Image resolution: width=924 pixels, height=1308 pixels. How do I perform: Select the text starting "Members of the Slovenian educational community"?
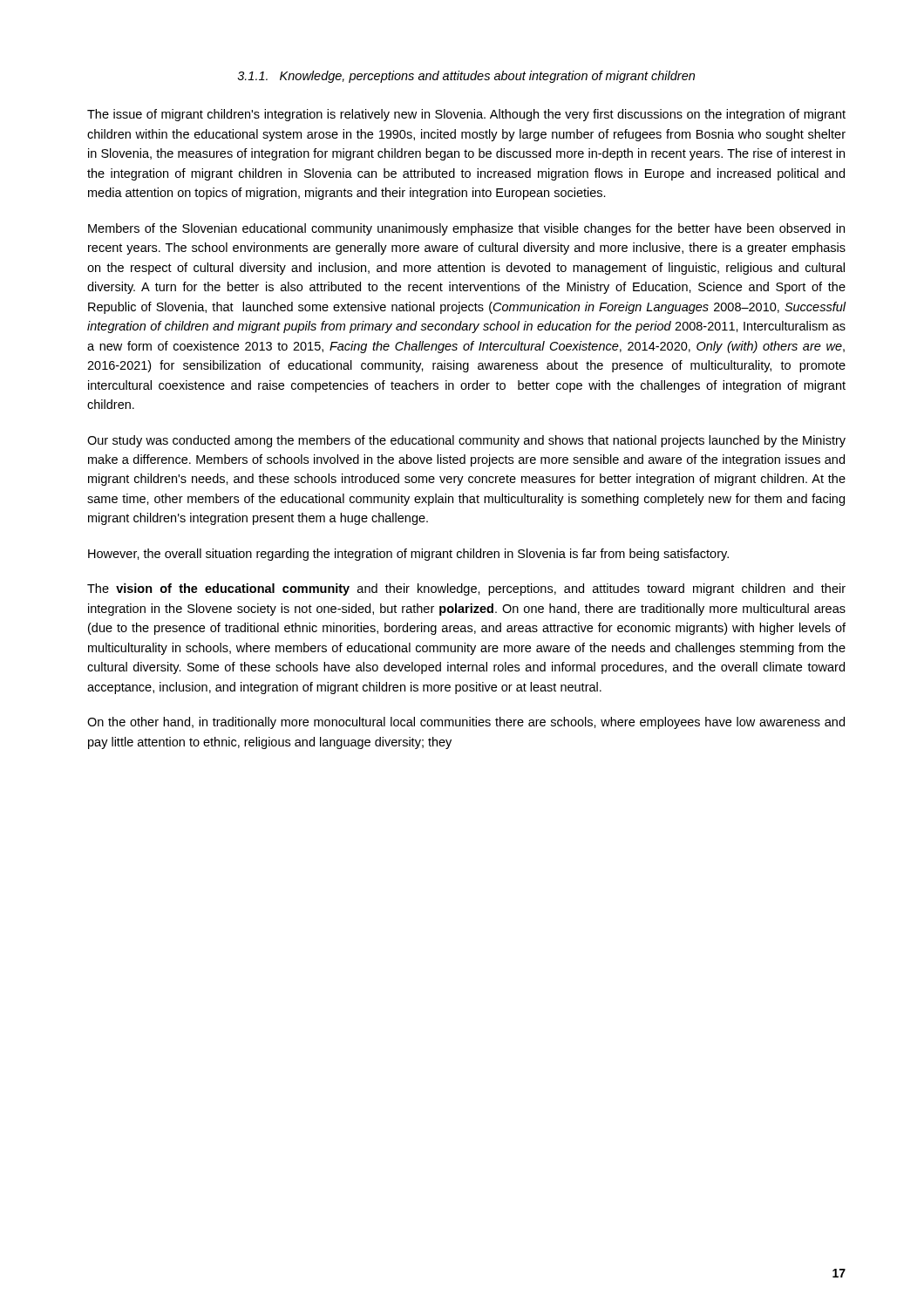(x=466, y=316)
